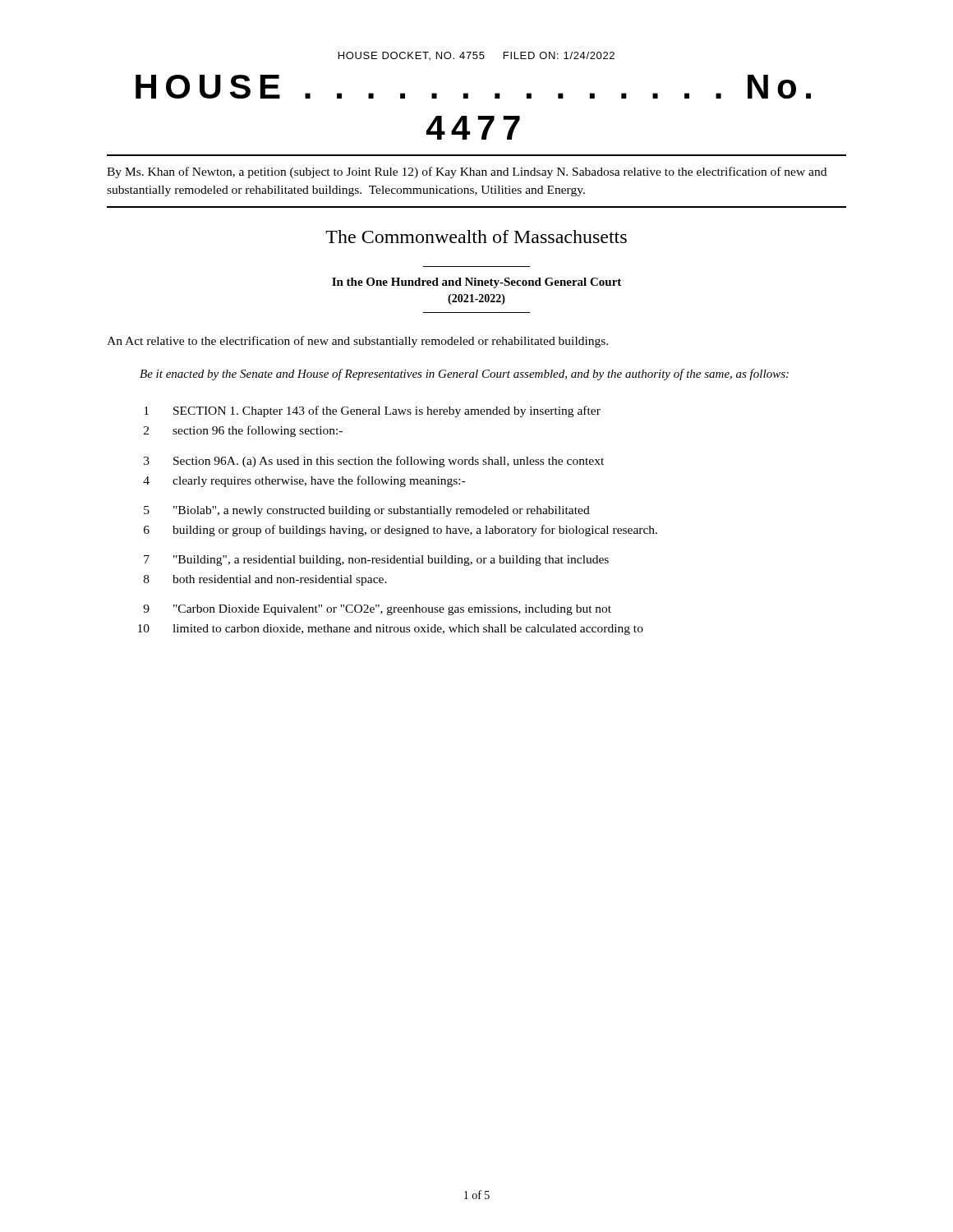Select the passage starting "3 Section 96A."
953x1232 pixels.
[476, 460]
